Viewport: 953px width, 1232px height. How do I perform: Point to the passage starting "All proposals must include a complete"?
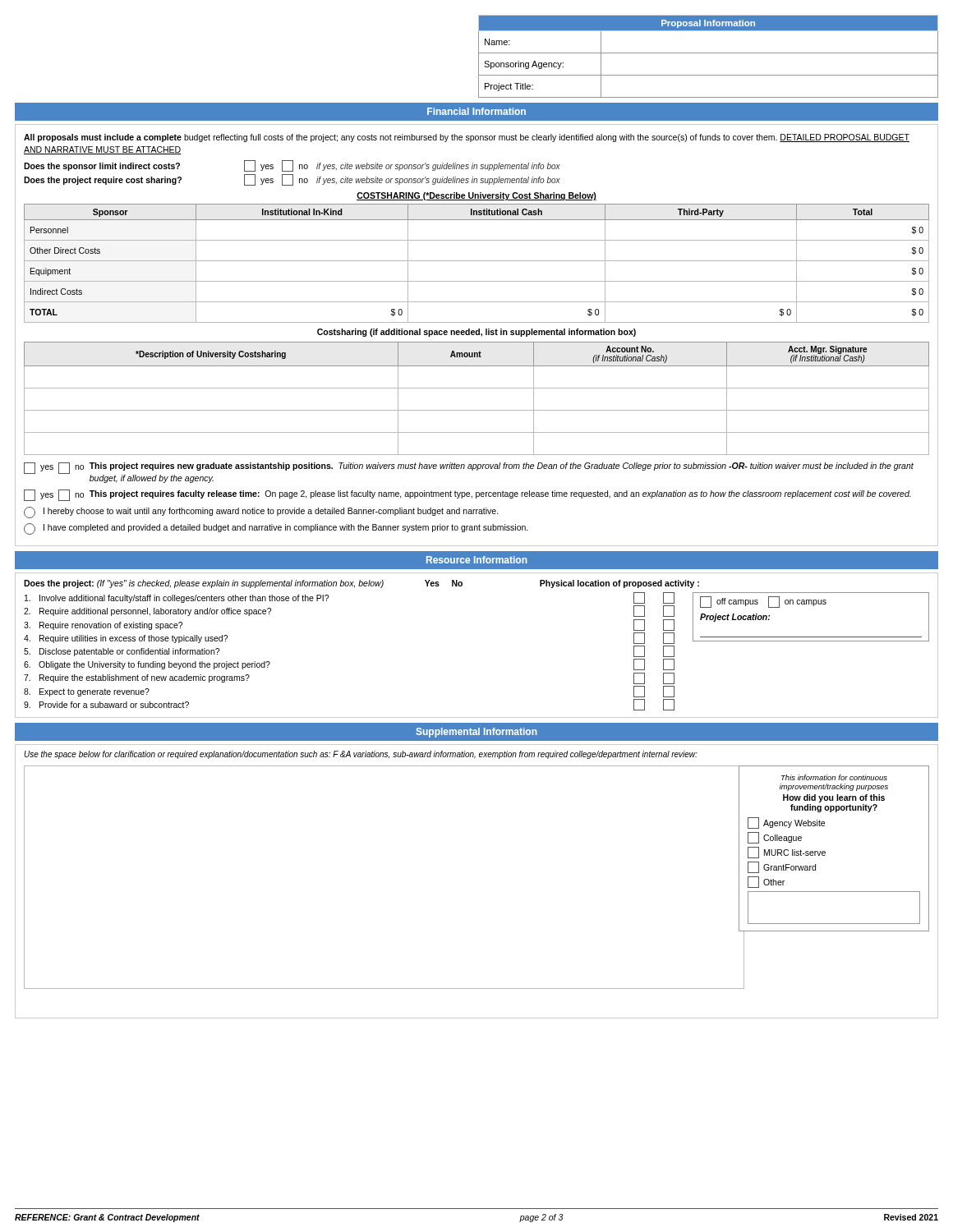point(467,143)
